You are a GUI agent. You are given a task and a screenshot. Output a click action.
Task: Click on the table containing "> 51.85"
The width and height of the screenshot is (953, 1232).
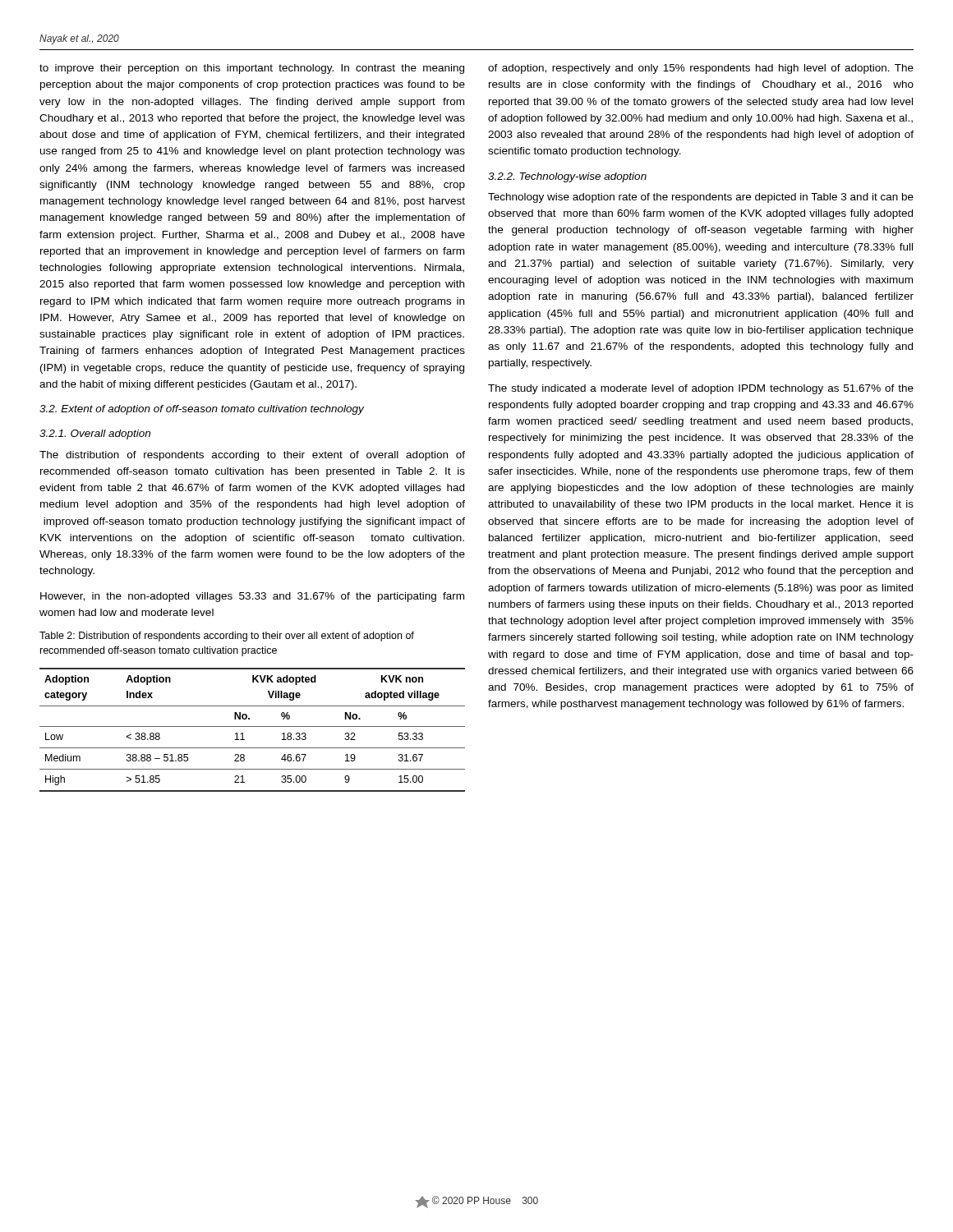point(252,730)
